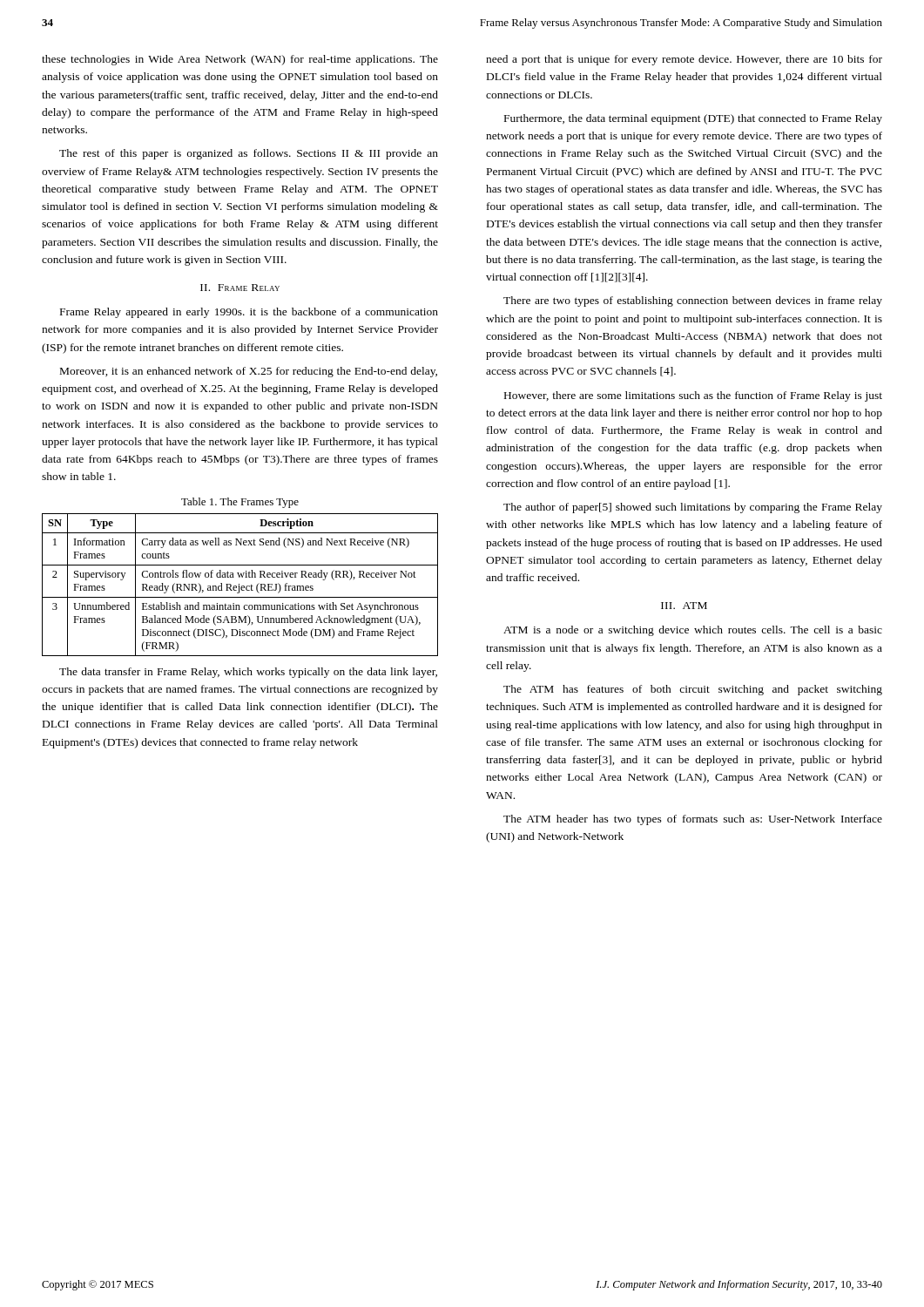924x1307 pixels.
Task: Click where it says "III. ATM"
Action: [x=684, y=605]
